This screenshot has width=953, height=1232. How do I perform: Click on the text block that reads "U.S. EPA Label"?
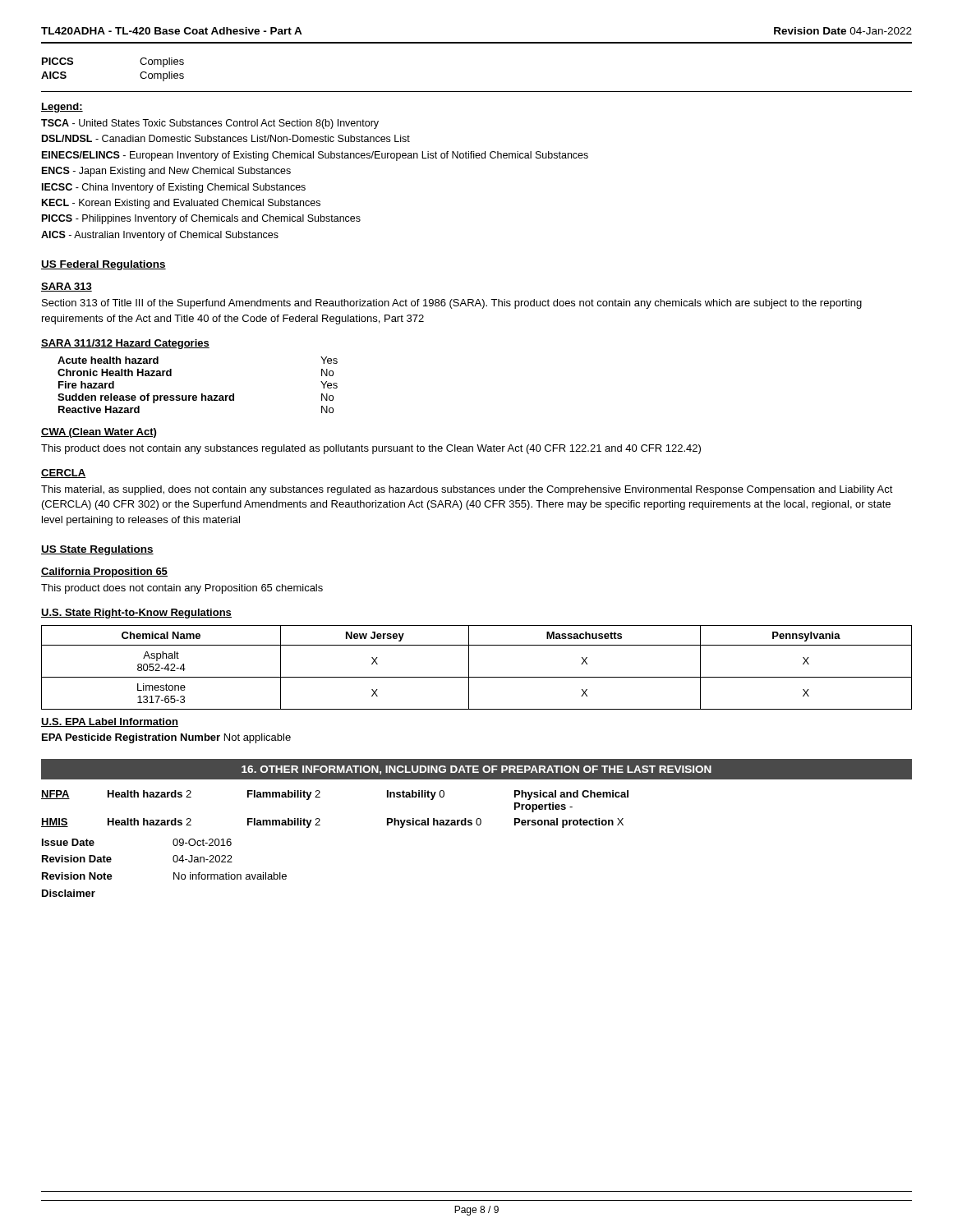(166, 729)
